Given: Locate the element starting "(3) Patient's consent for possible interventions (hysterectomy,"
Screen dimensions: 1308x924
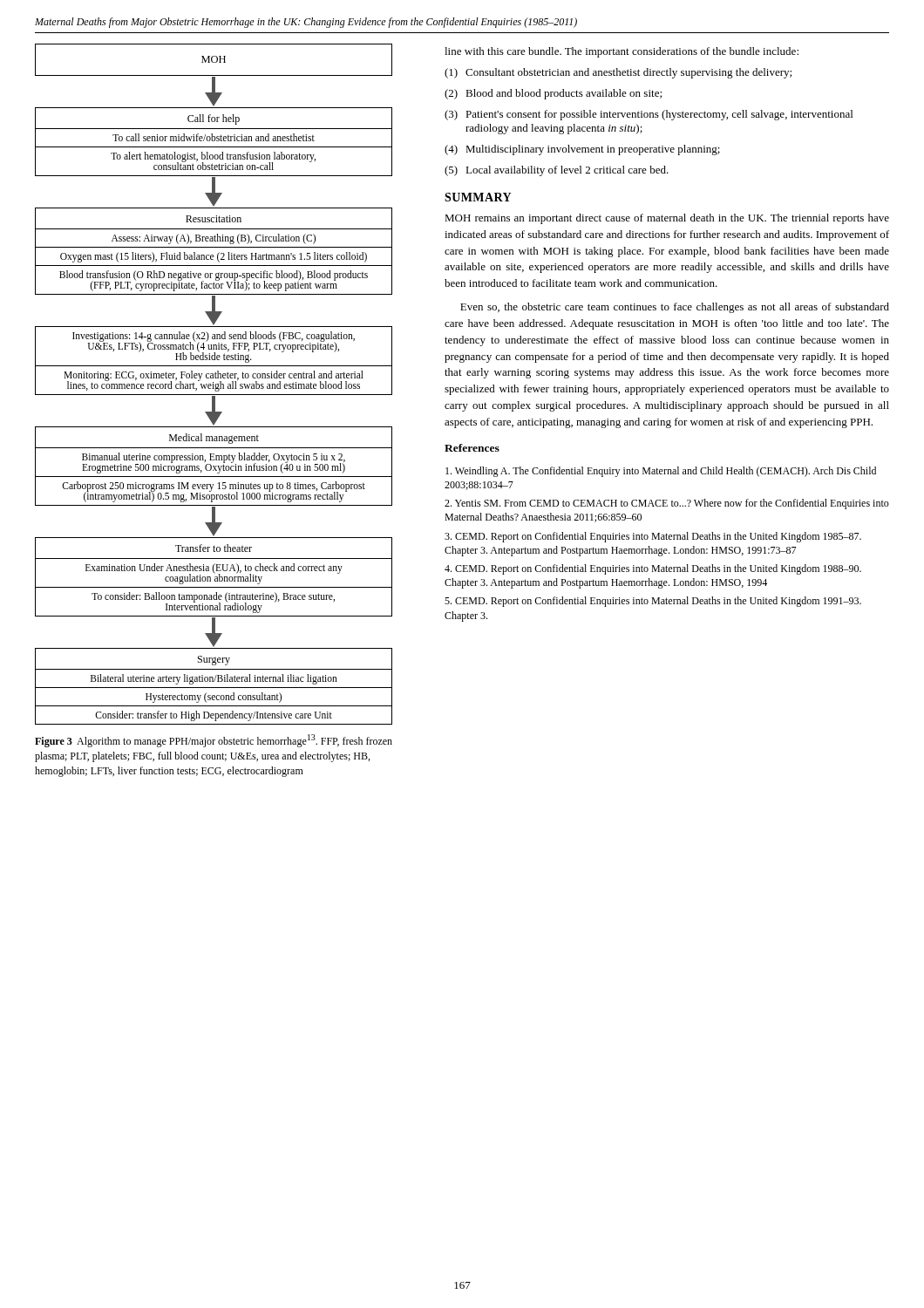Looking at the screenshot, I should pyautogui.click(x=667, y=121).
